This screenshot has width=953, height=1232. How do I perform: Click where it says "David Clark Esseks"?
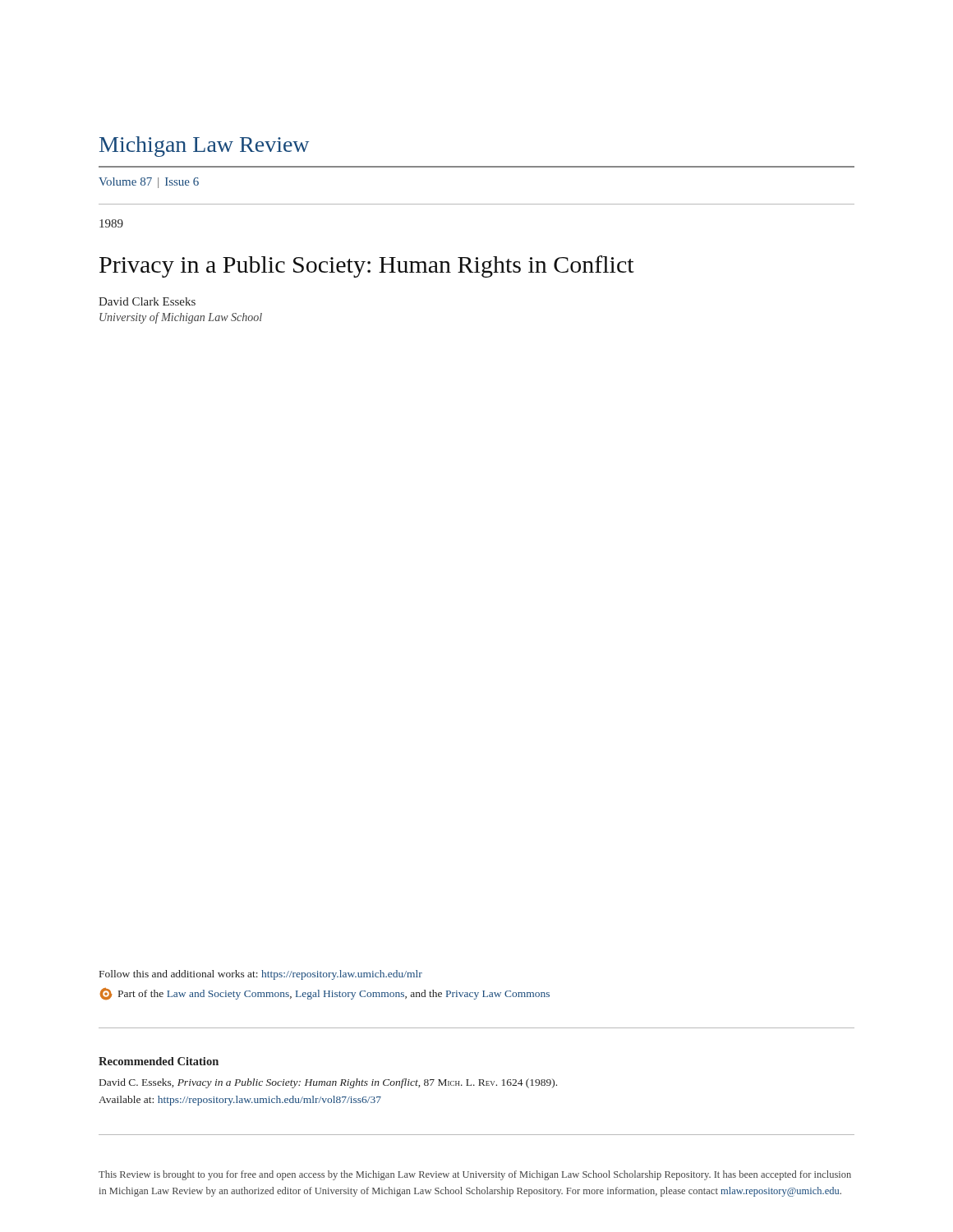pyautogui.click(x=147, y=301)
